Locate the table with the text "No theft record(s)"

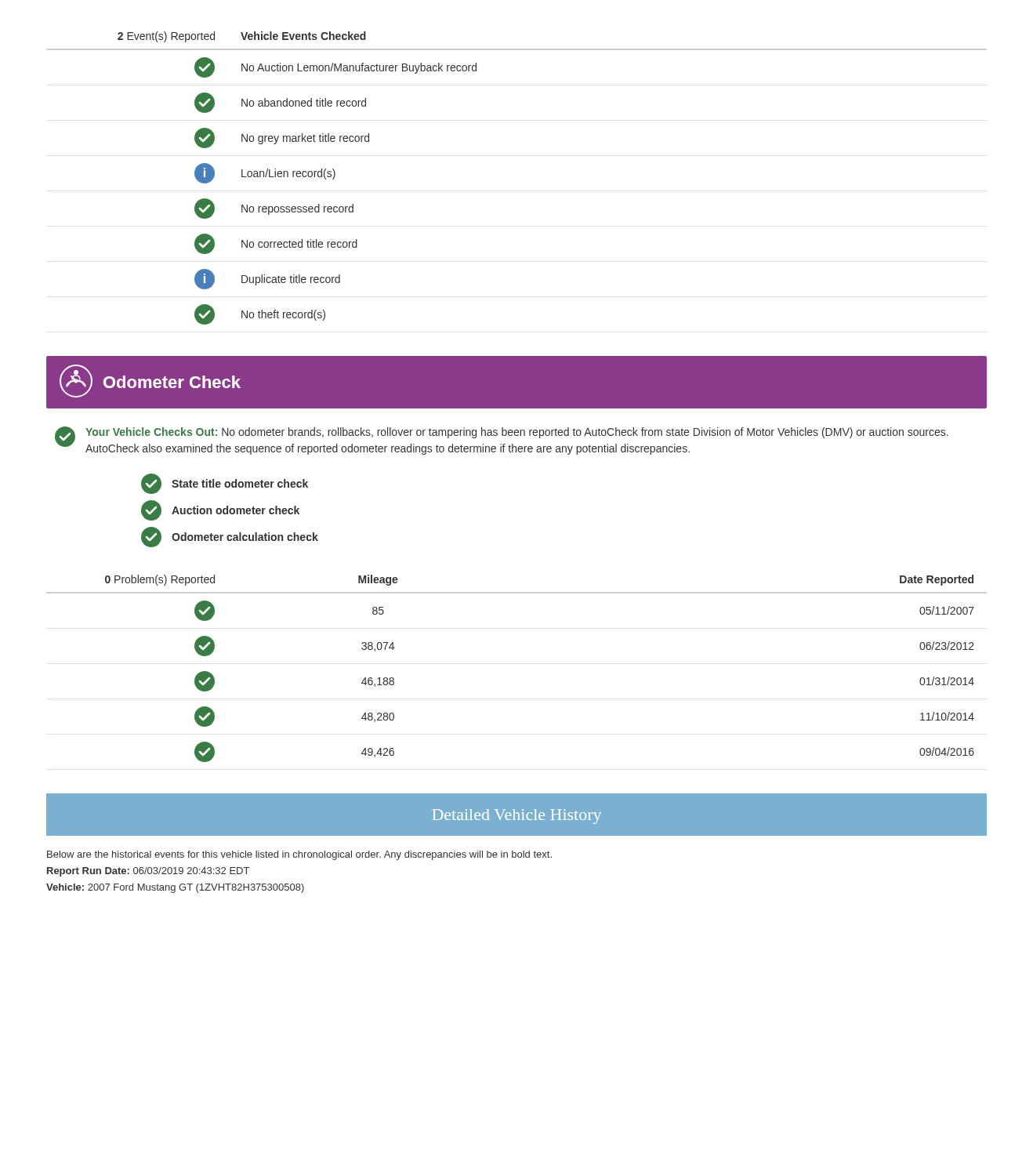516,178
